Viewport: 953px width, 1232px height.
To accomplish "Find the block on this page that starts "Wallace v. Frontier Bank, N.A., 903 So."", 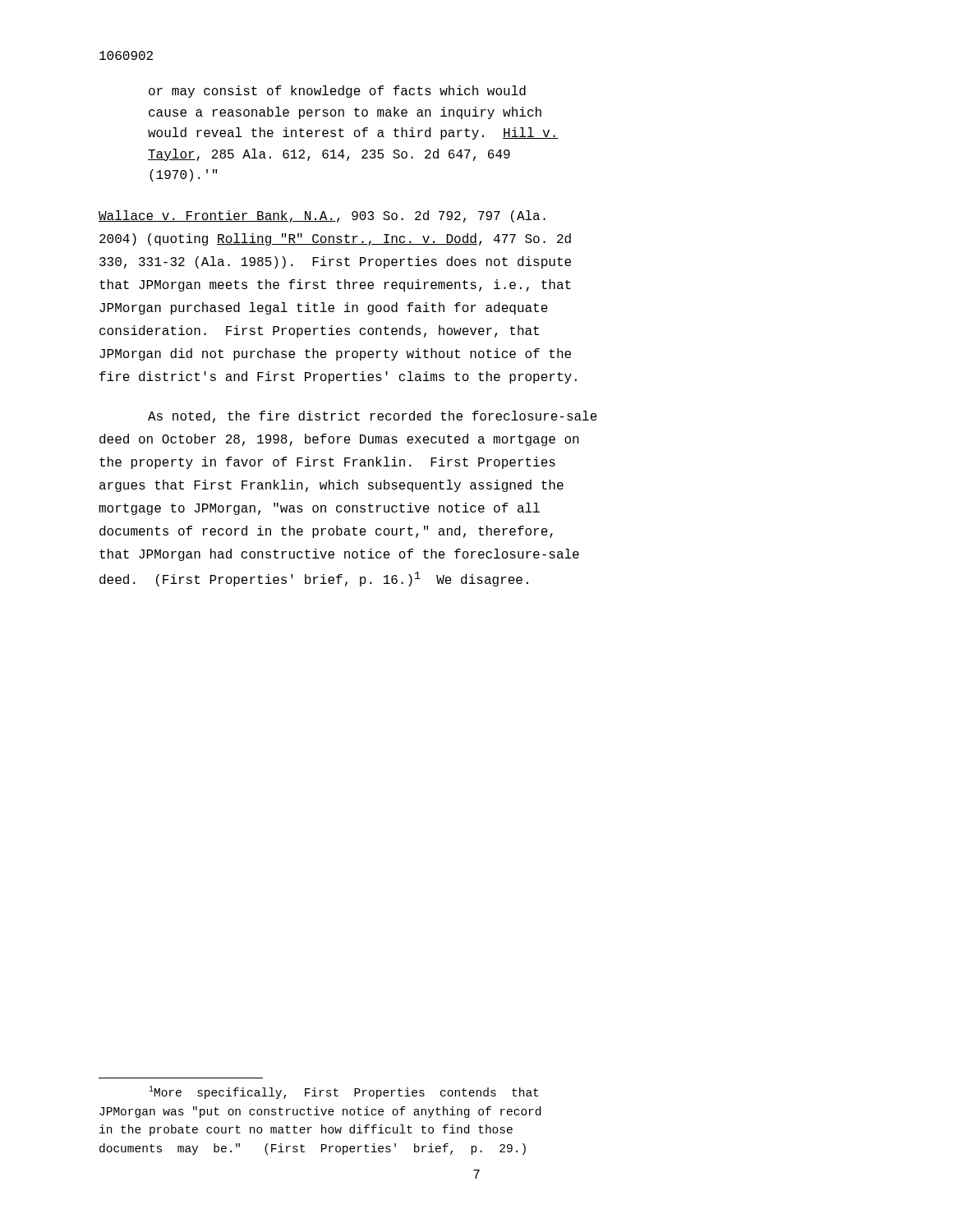I will (x=476, y=297).
